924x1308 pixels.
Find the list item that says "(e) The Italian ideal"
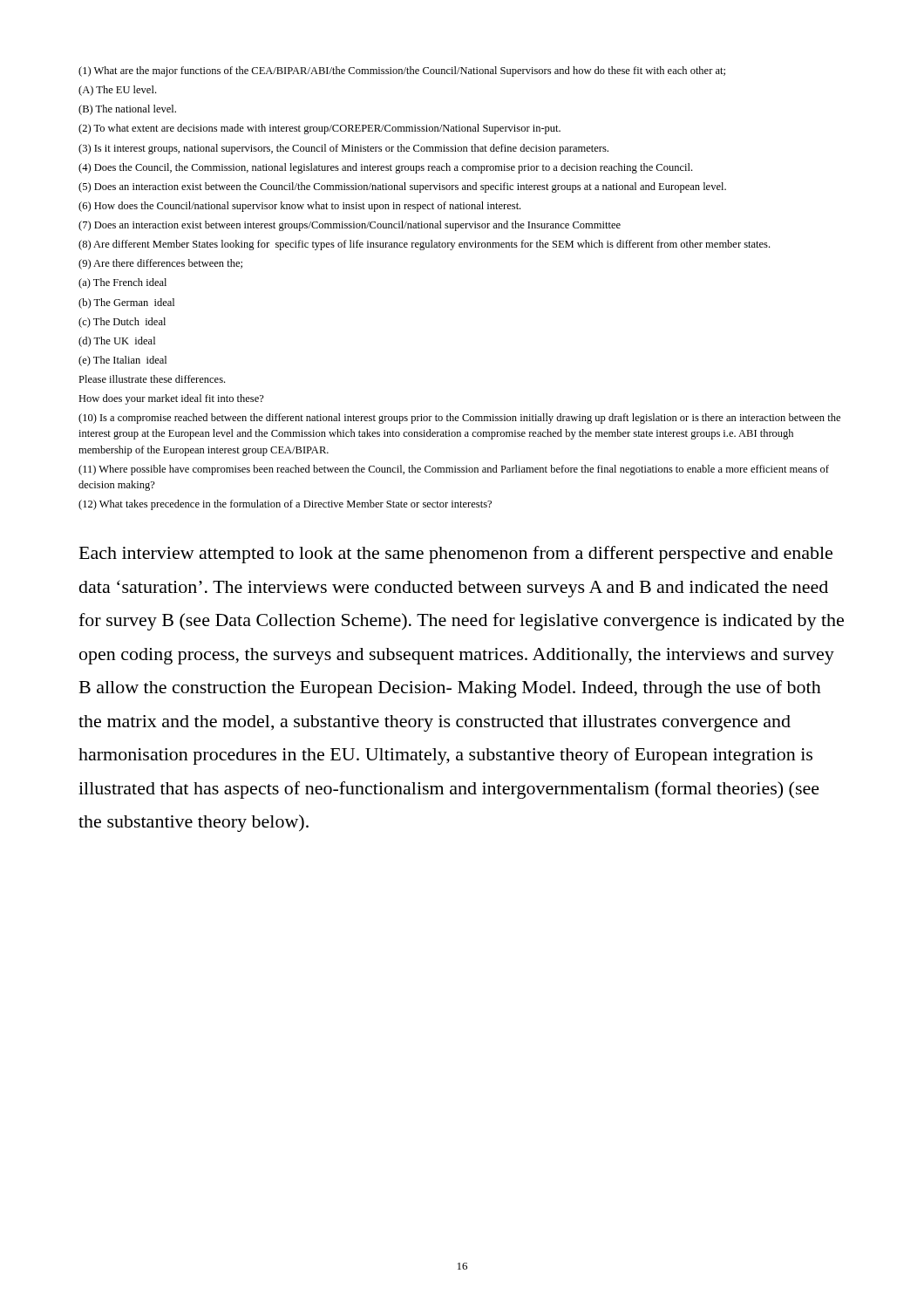click(123, 360)
